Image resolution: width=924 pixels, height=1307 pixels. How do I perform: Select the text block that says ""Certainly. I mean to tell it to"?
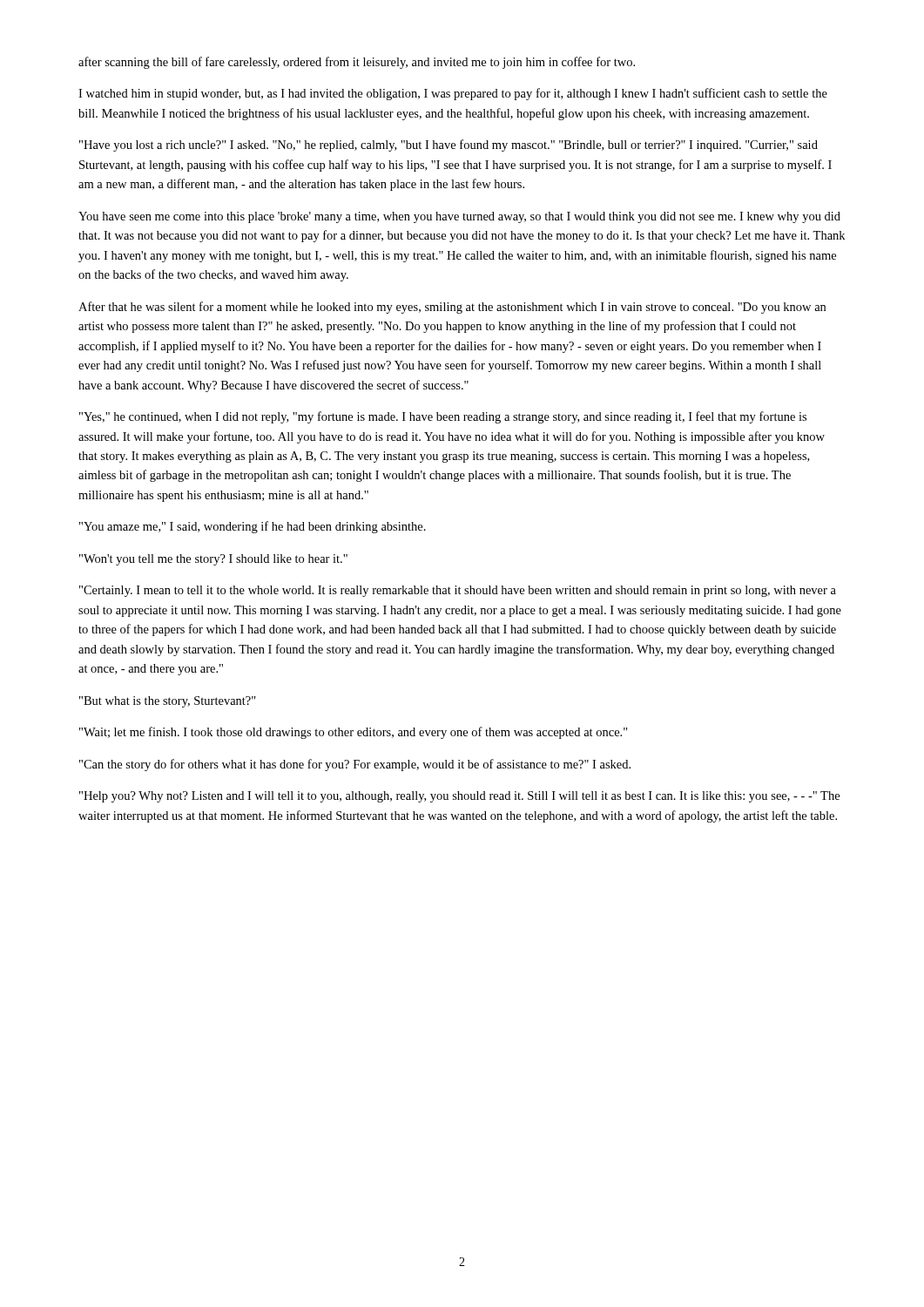point(460,629)
